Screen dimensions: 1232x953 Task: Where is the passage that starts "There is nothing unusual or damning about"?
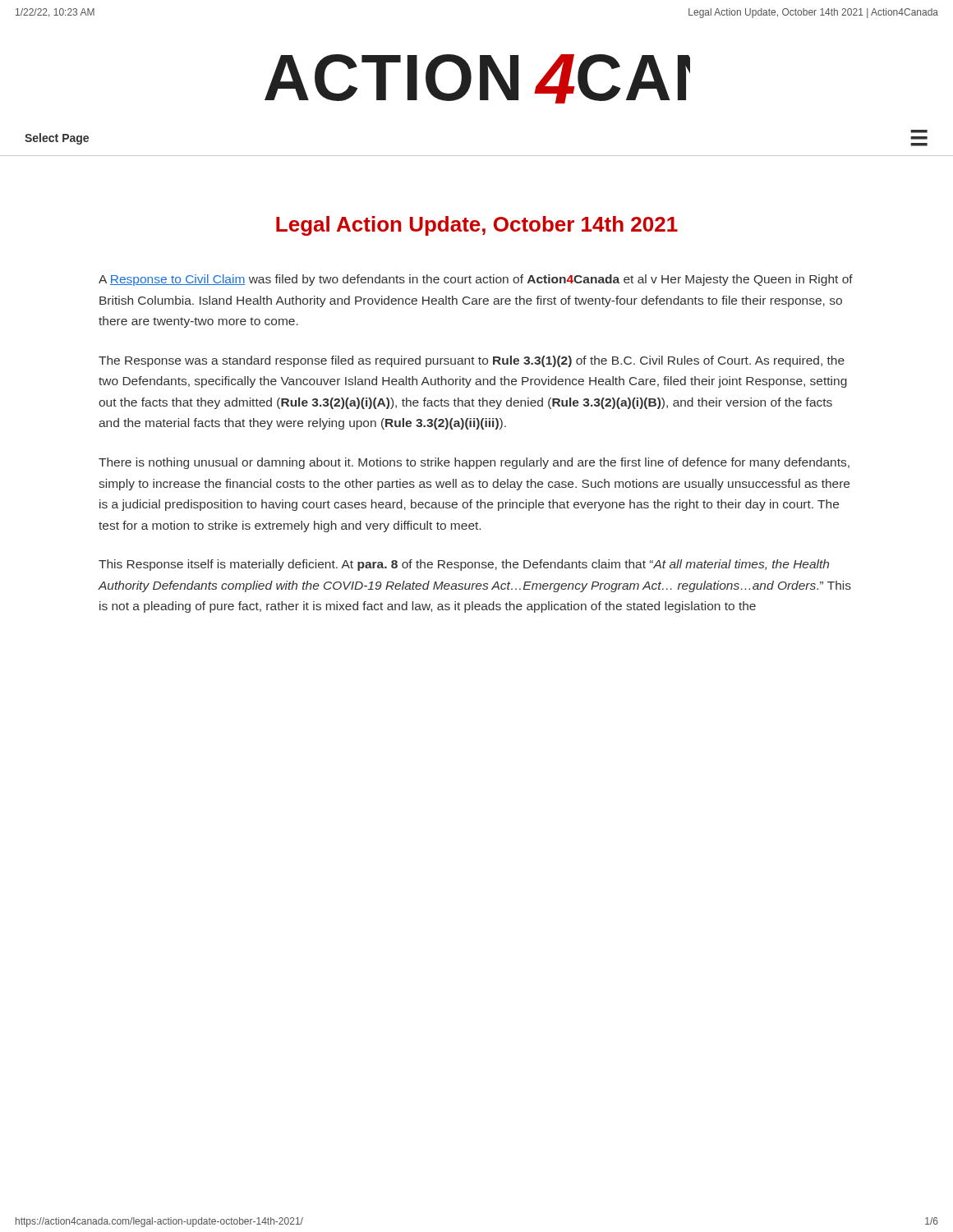click(x=474, y=493)
